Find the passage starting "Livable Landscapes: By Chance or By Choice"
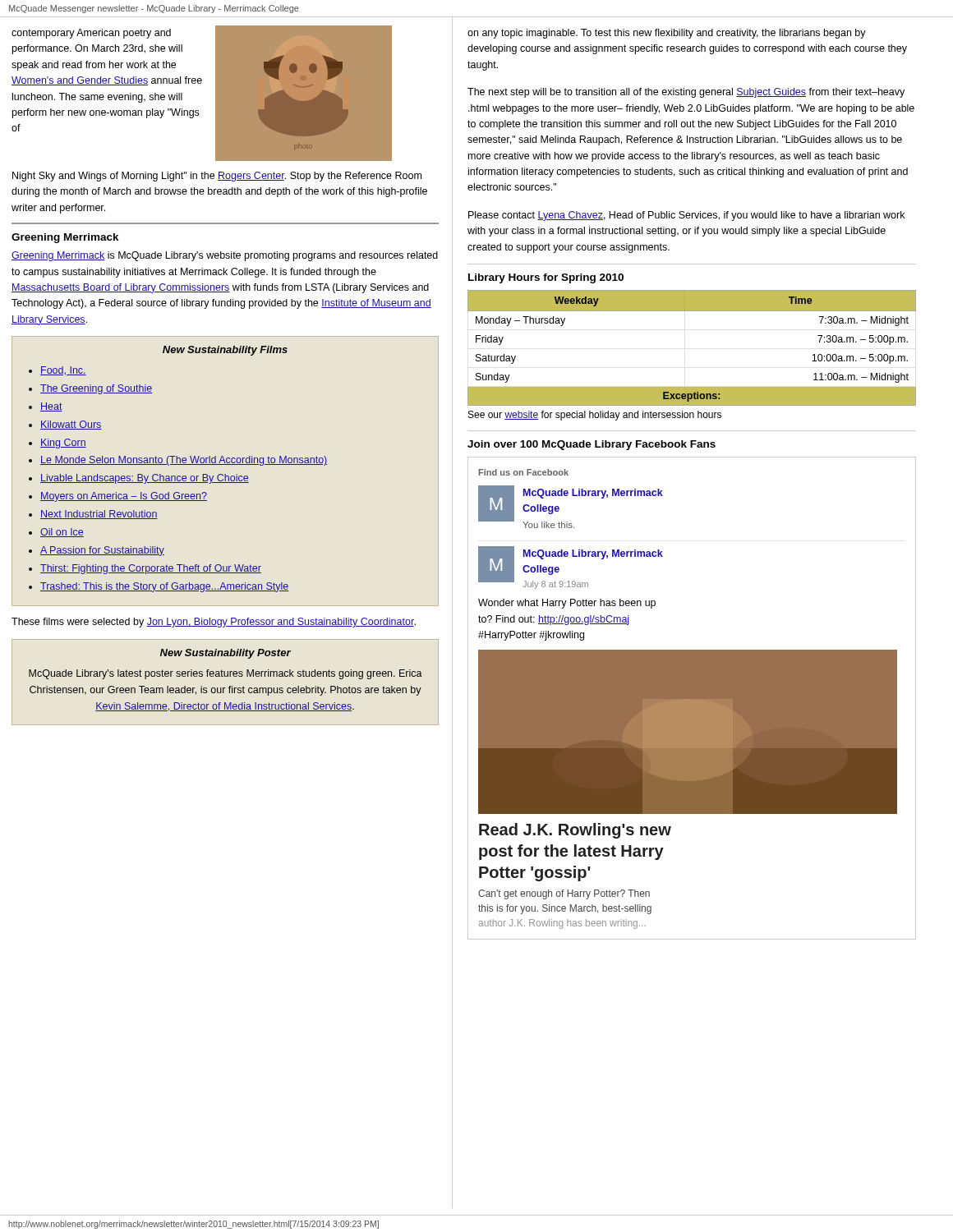 144,478
